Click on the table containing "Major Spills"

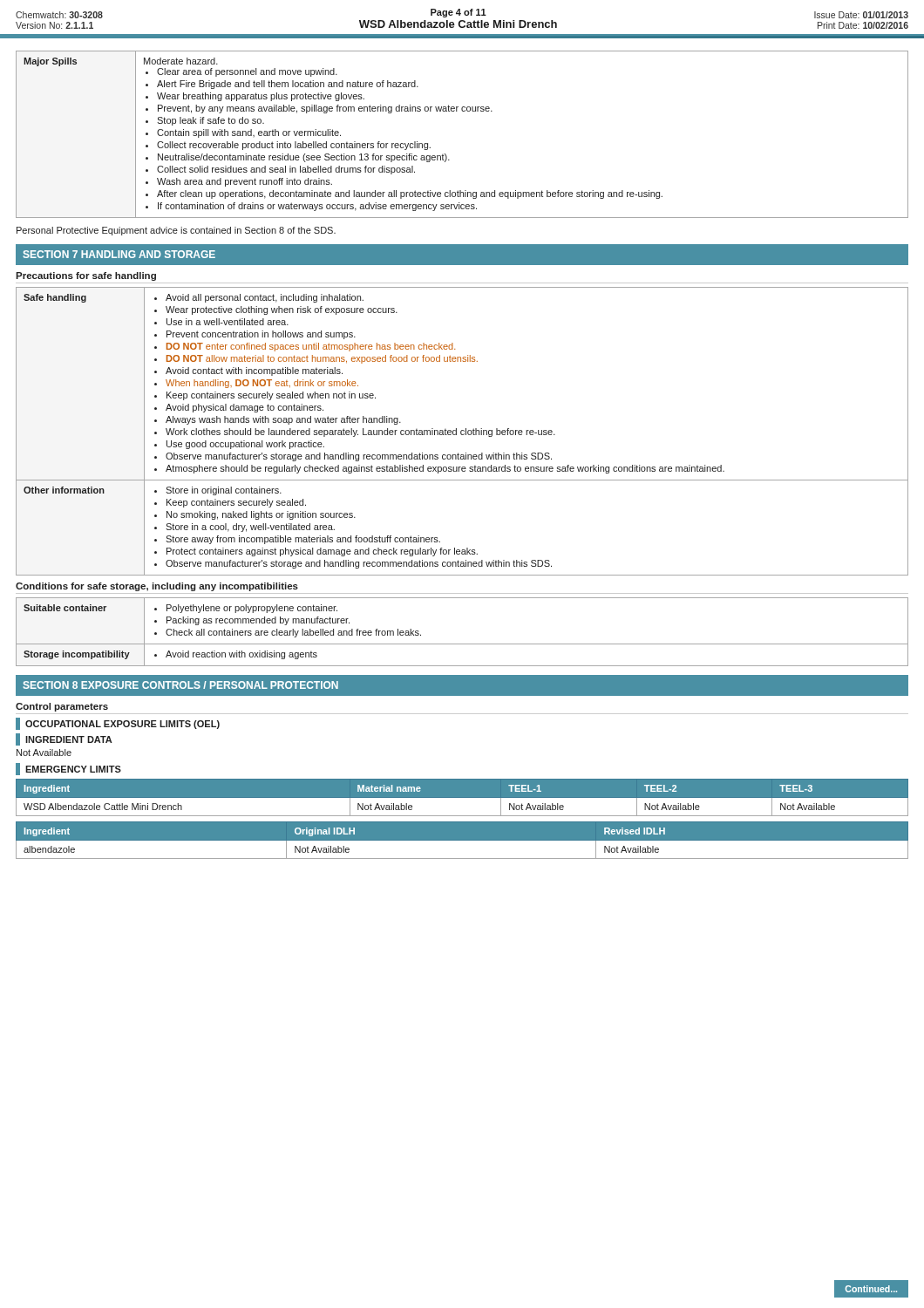(x=462, y=134)
